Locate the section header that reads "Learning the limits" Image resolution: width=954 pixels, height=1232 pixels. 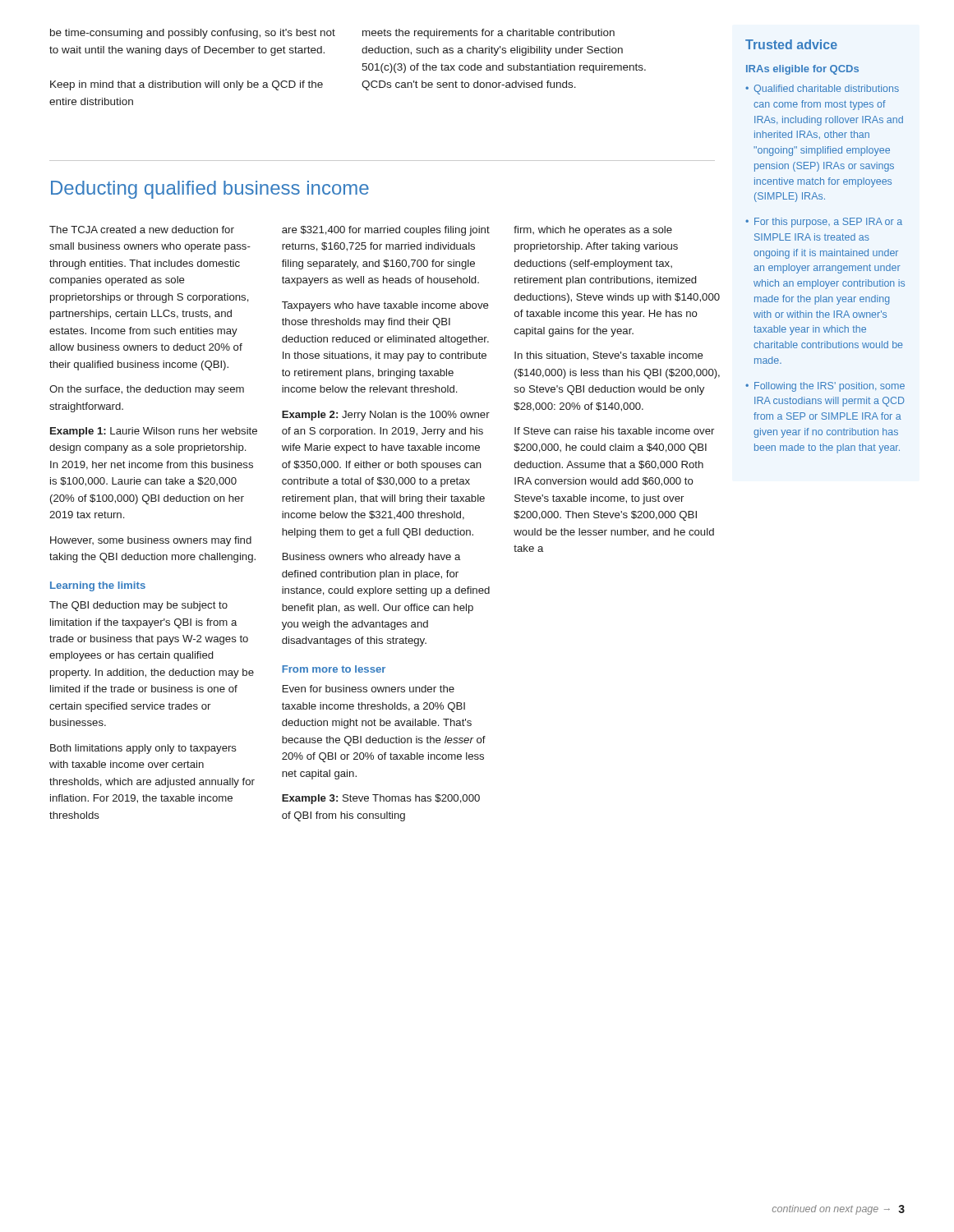click(97, 585)
